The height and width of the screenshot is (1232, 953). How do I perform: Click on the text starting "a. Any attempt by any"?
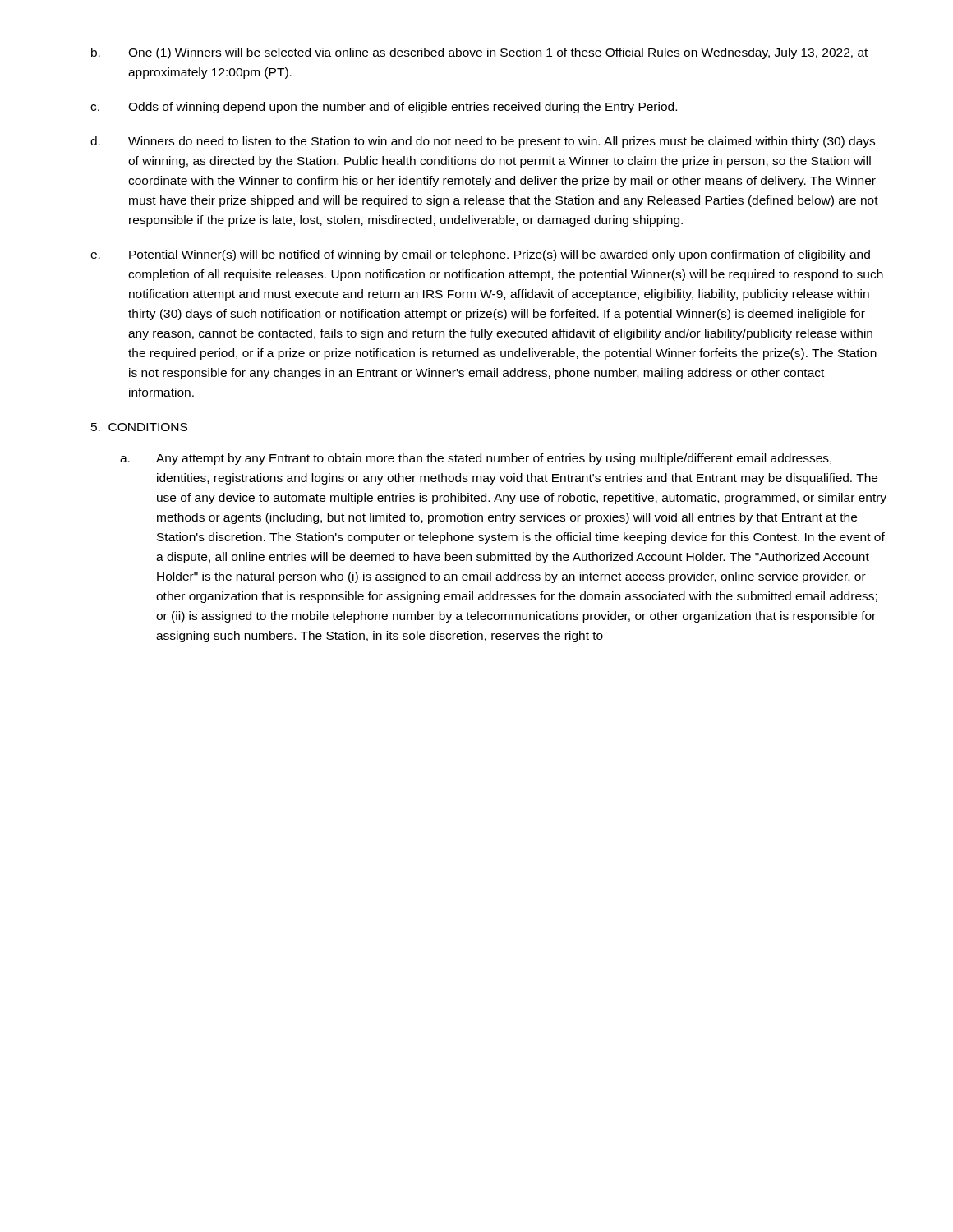pyautogui.click(x=504, y=547)
